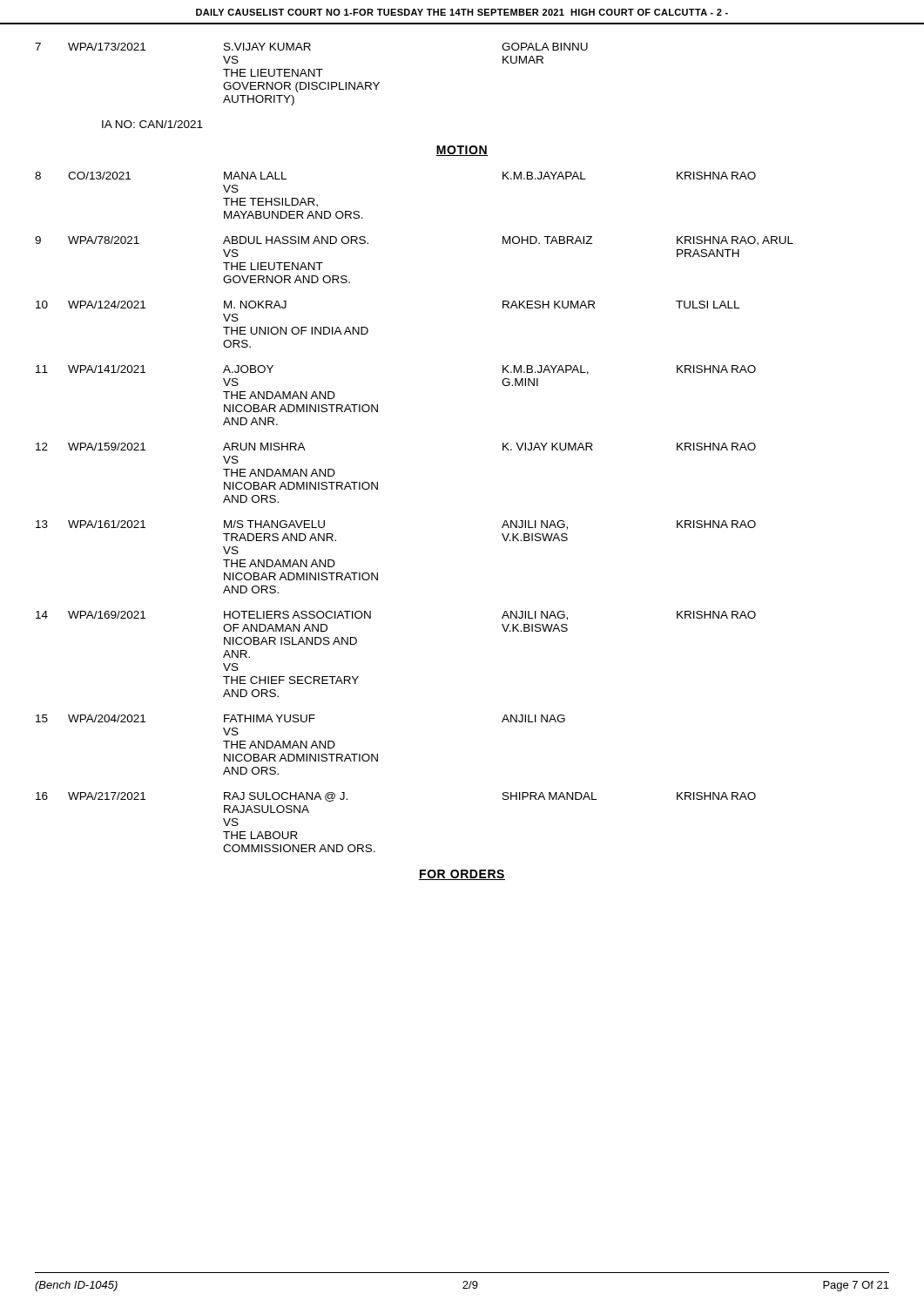Image resolution: width=924 pixels, height=1307 pixels.
Task: Select the text containing "IA NO: CAN/1/2021"
Action: [119, 124]
